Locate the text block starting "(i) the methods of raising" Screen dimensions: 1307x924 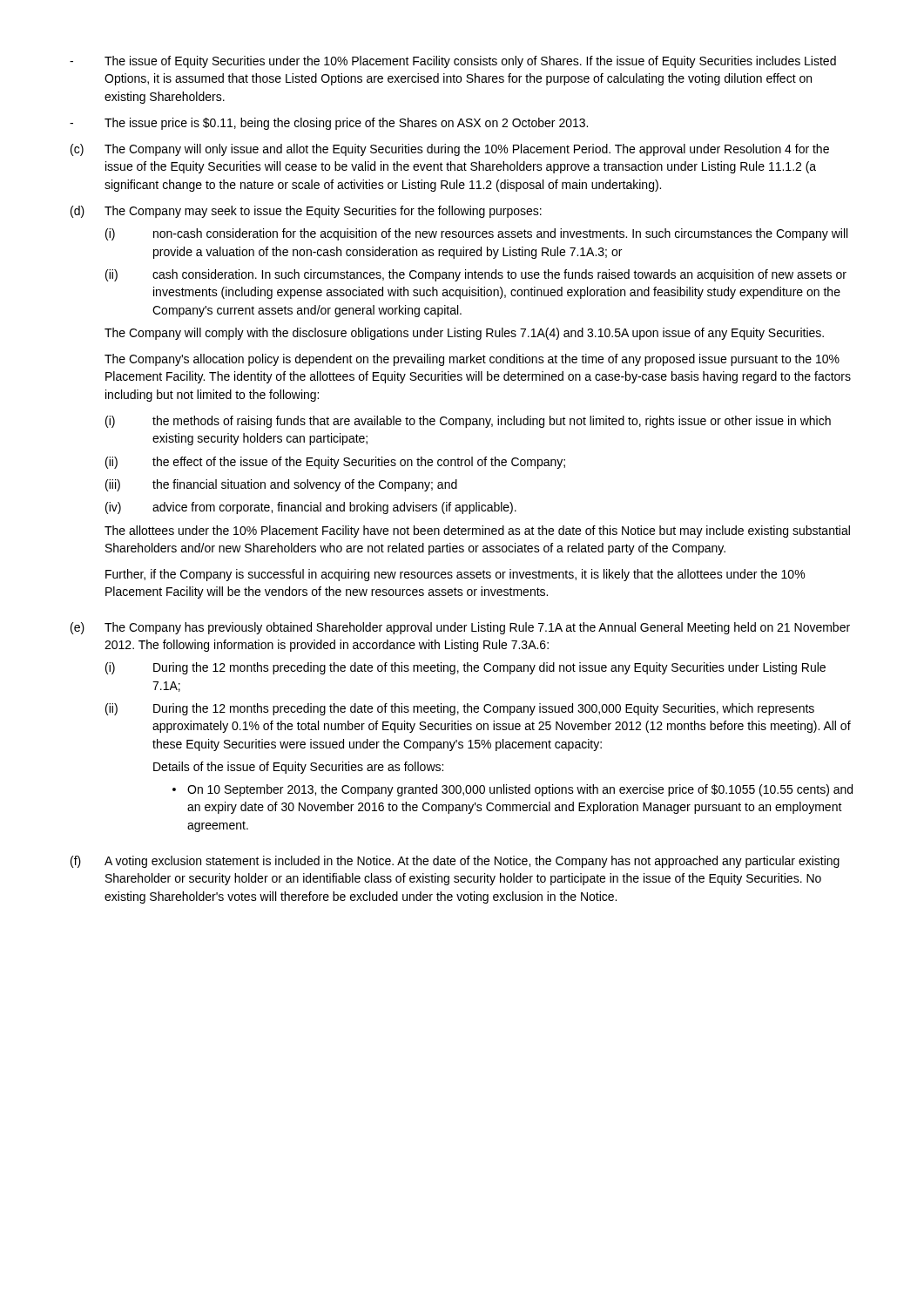[479, 430]
